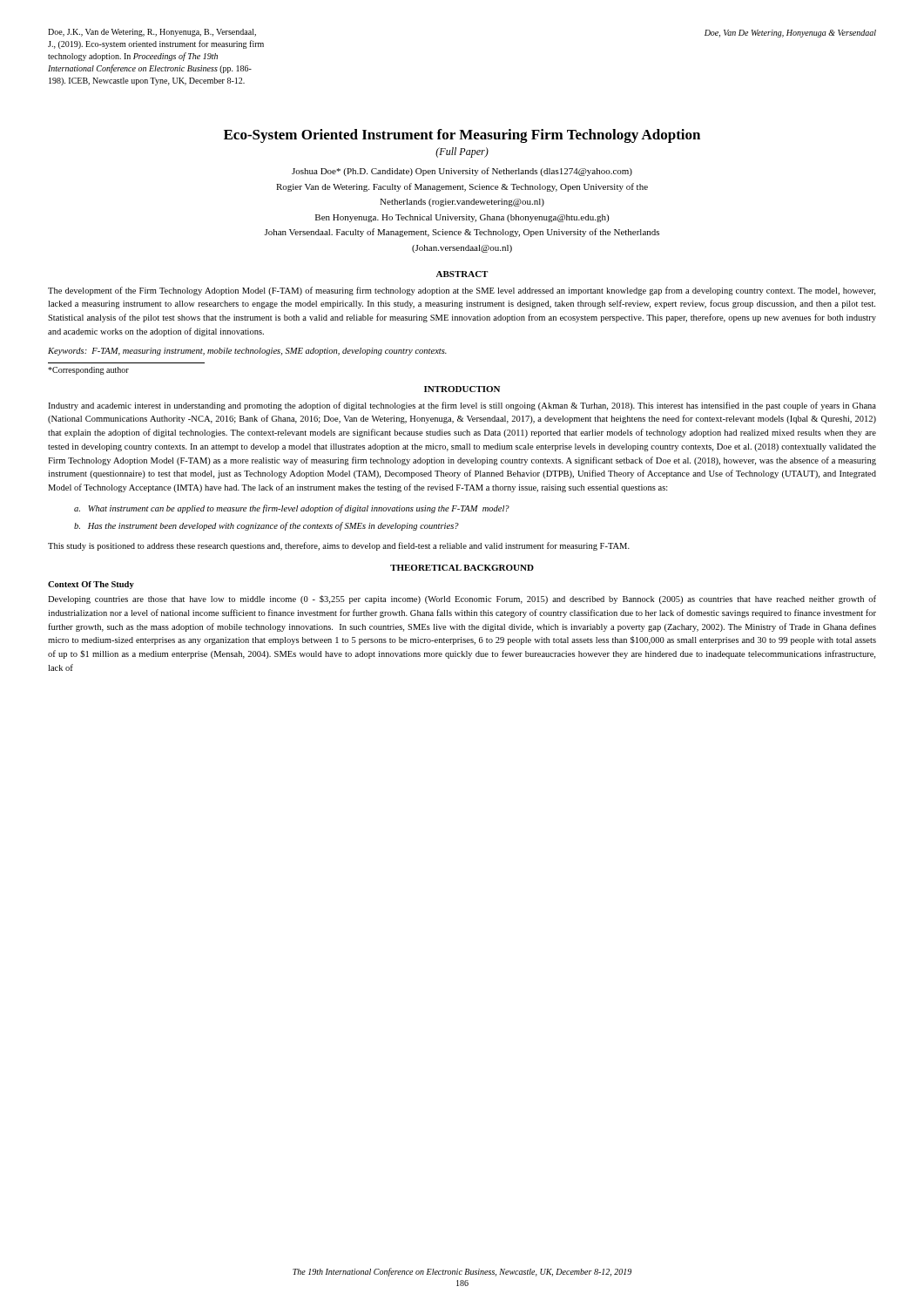The image size is (924, 1307).
Task: Point to the passage starting "Eco-System Oriented Instrument for"
Action: [462, 142]
